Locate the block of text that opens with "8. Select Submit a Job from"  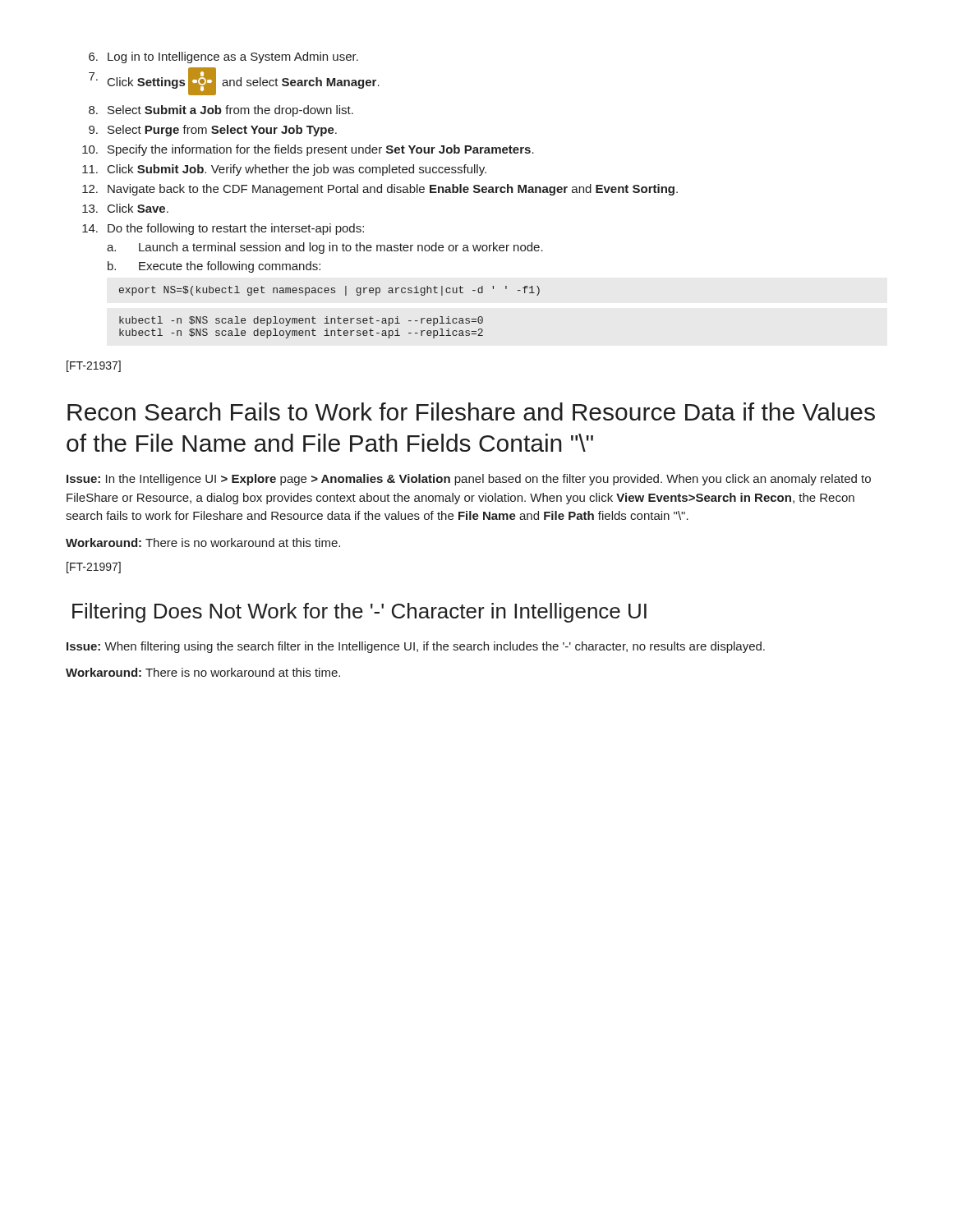[x=221, y=111]
